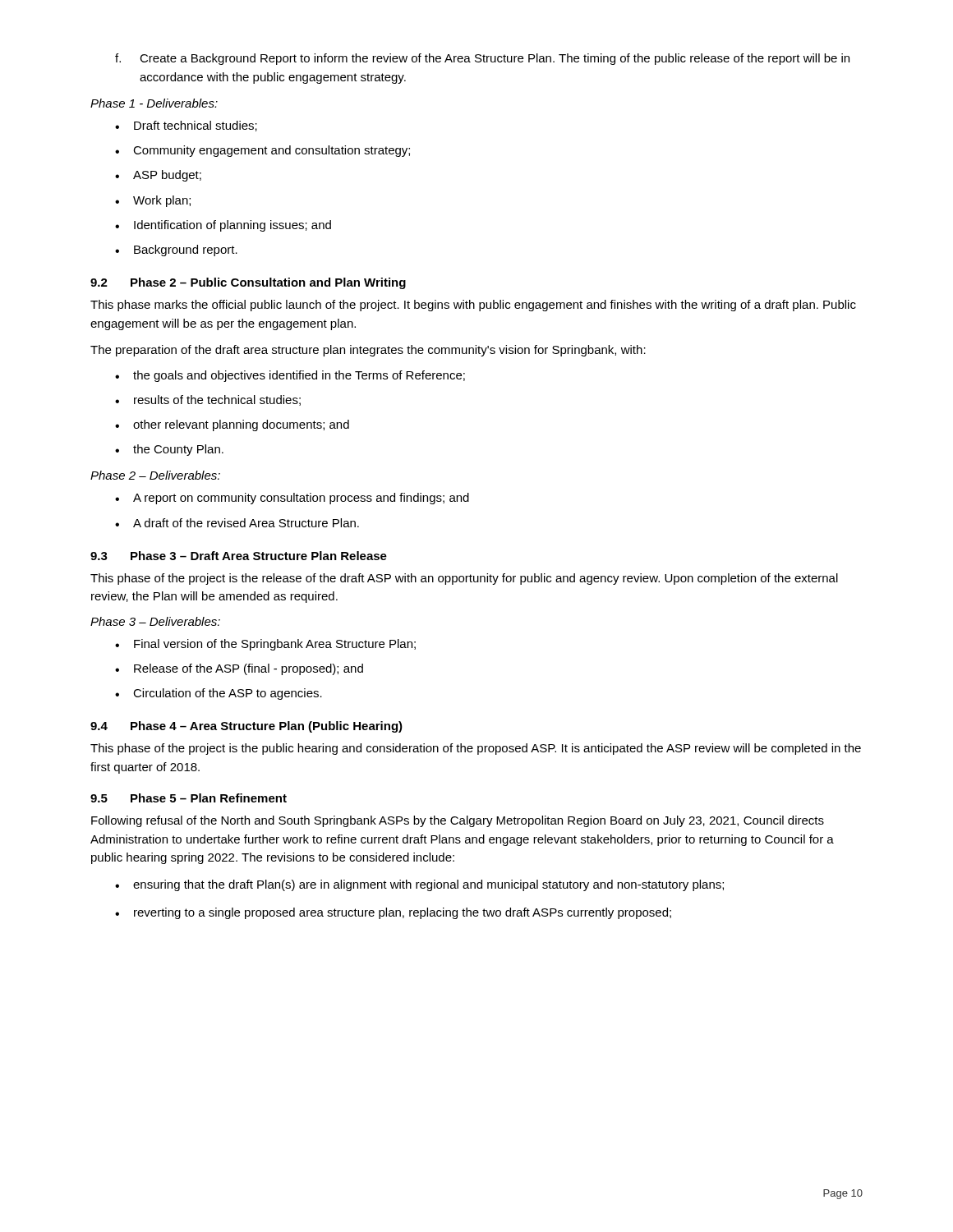Locate the text "• Identification of planning issues; and"
Image resolution: width=953 pixels, height=1232 pixels.
(x=223, y=226)
